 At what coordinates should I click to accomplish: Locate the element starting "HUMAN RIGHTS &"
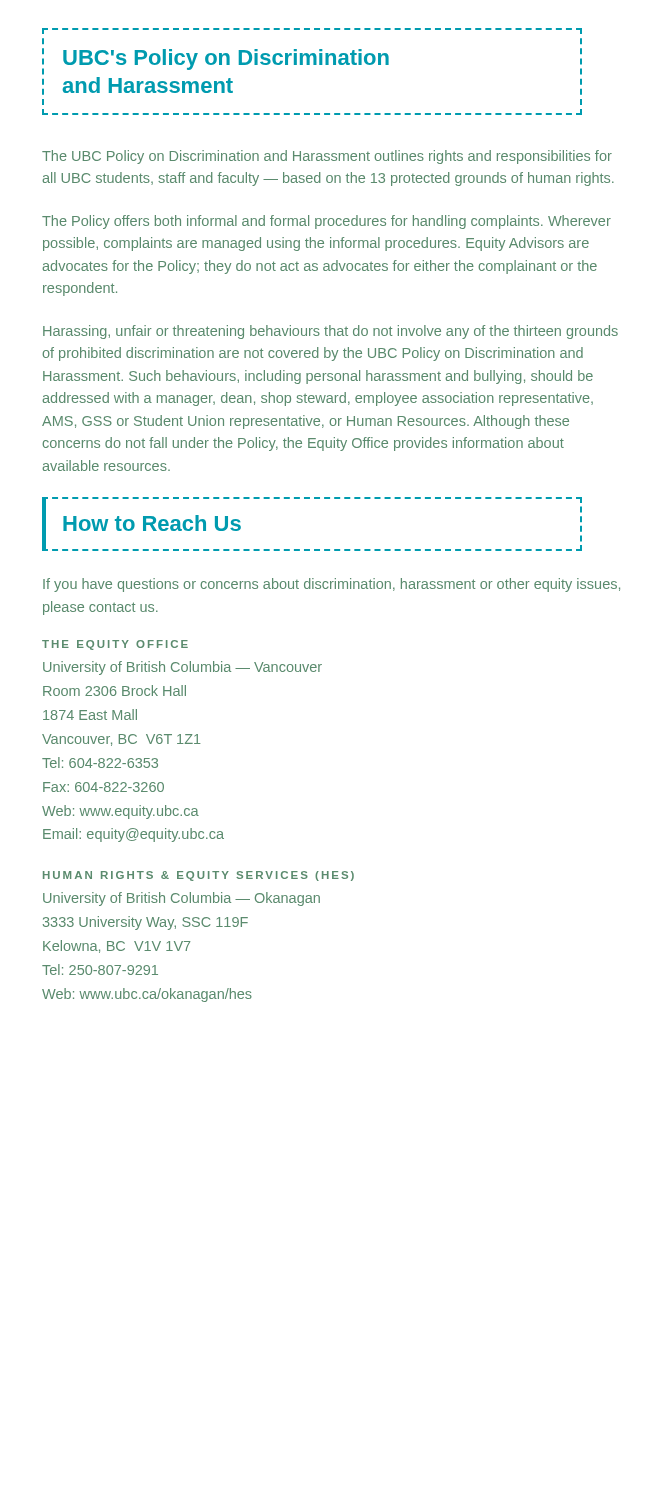[199, 875]
